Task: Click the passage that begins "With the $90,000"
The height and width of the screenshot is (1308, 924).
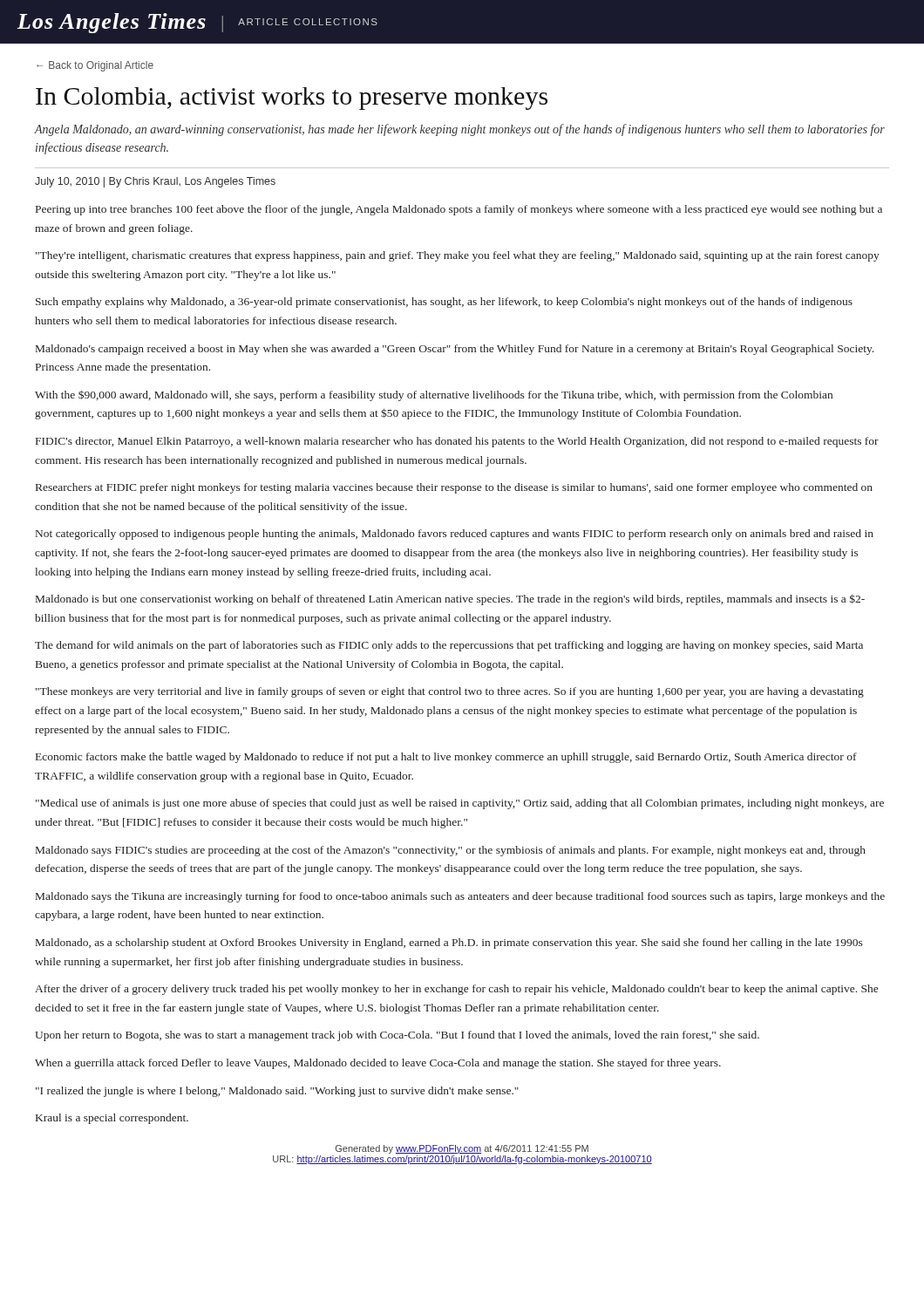Action: point(462,404)
